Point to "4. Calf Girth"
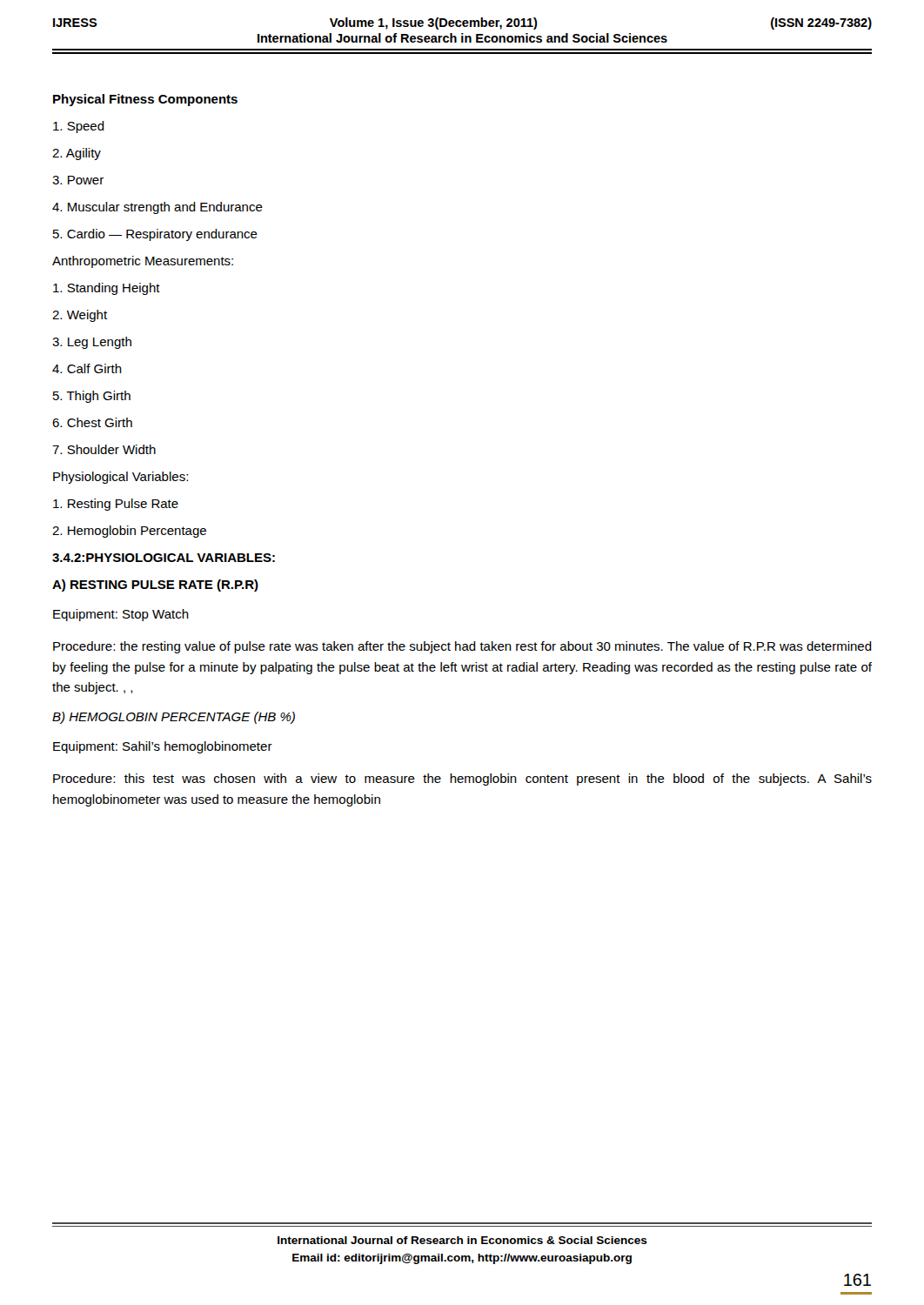Screen dimensions: 1305x924 [x=87, y=368]
